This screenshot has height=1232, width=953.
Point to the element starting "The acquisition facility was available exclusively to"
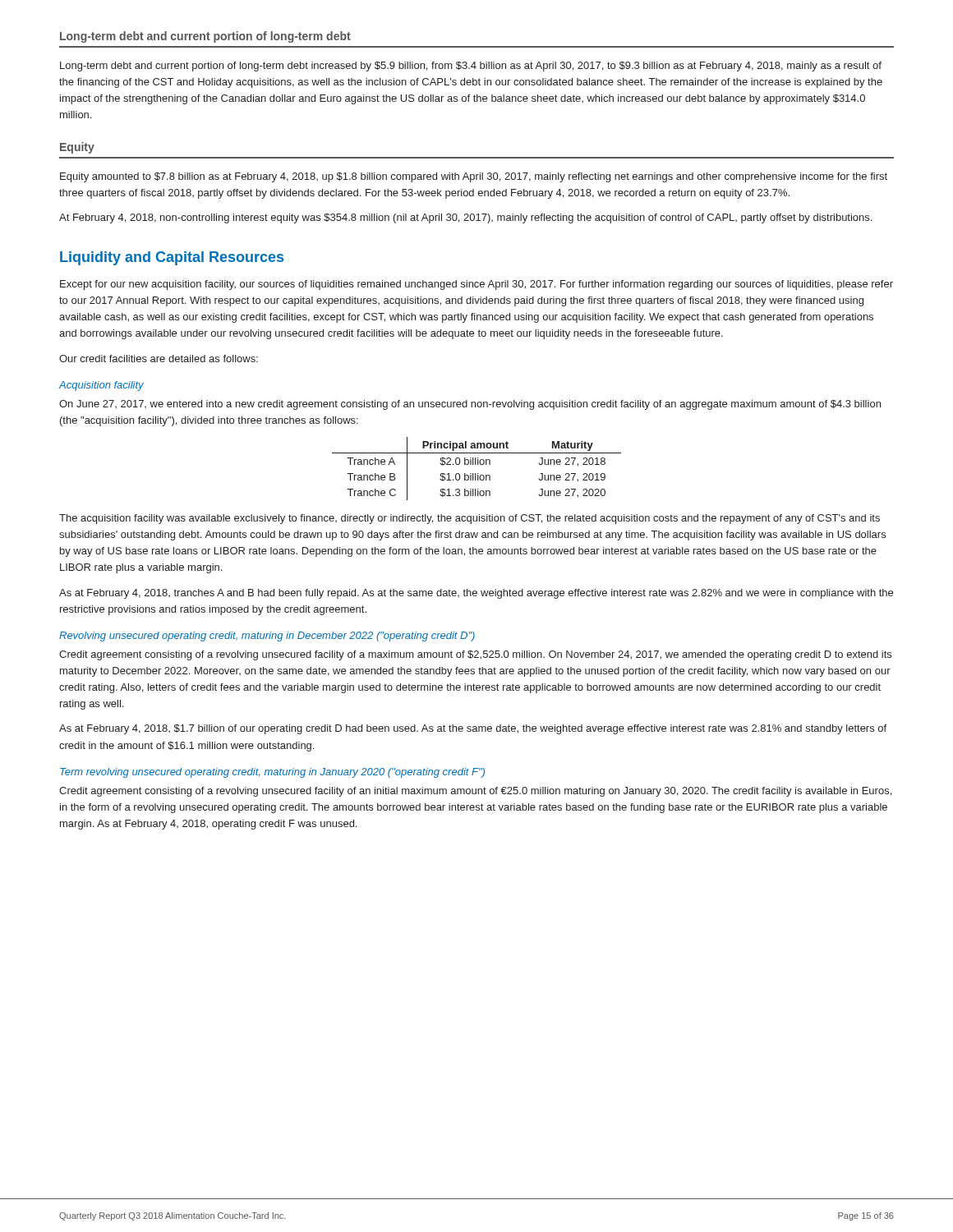coord(473,543)
